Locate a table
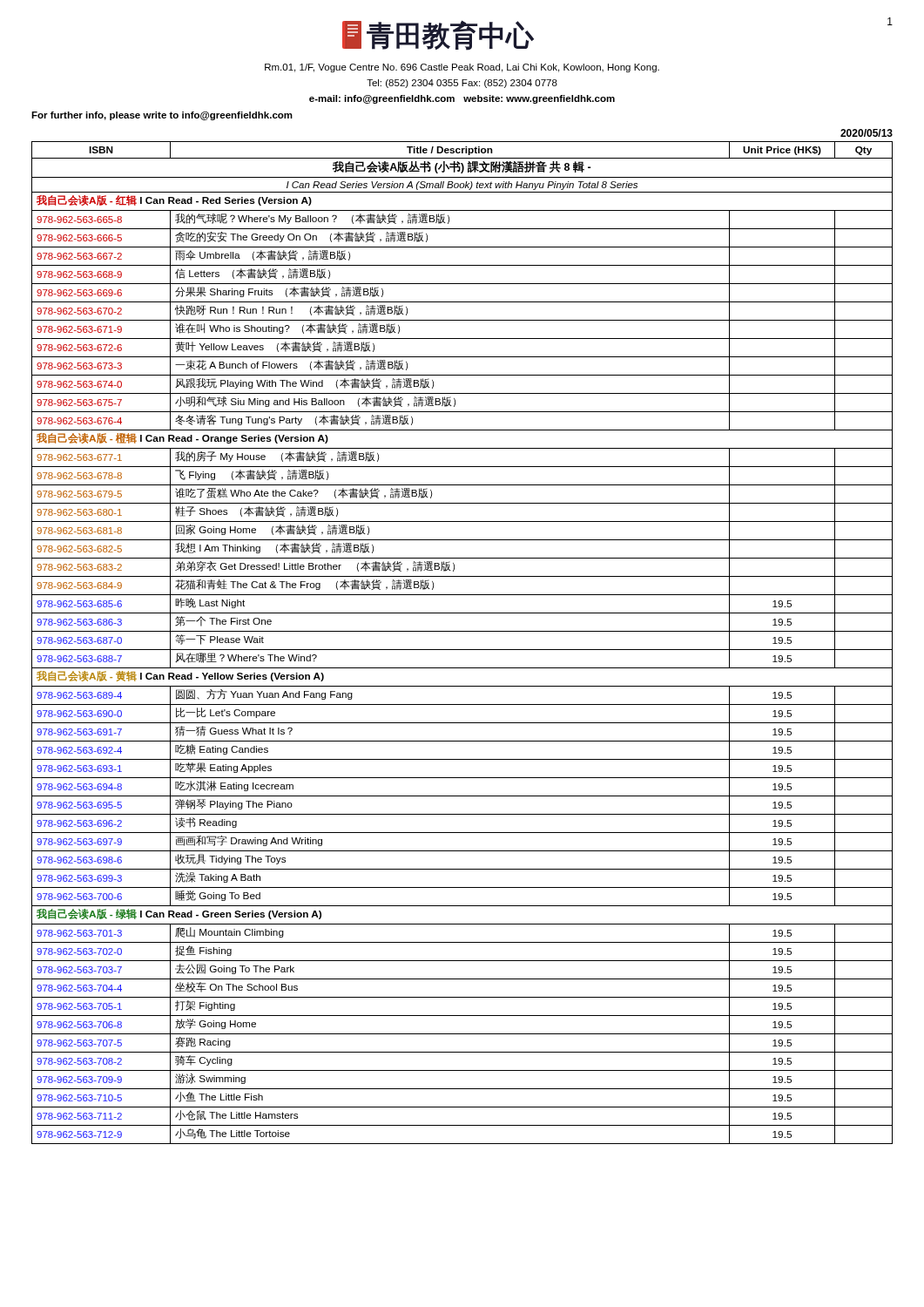 (462, 643)
